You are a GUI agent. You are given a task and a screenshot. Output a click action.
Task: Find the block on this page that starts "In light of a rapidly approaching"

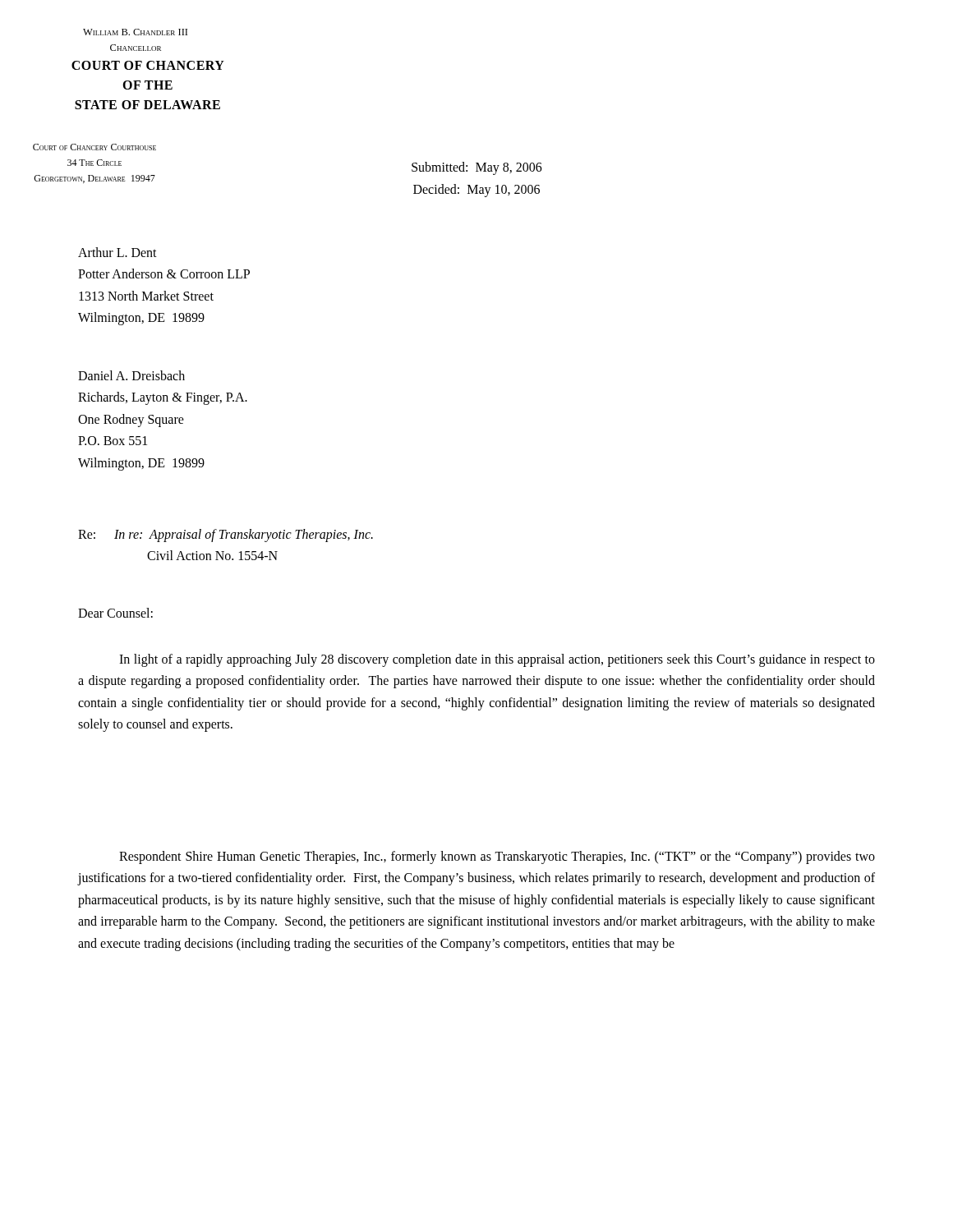pyautogui.click(x=476, y=692)
